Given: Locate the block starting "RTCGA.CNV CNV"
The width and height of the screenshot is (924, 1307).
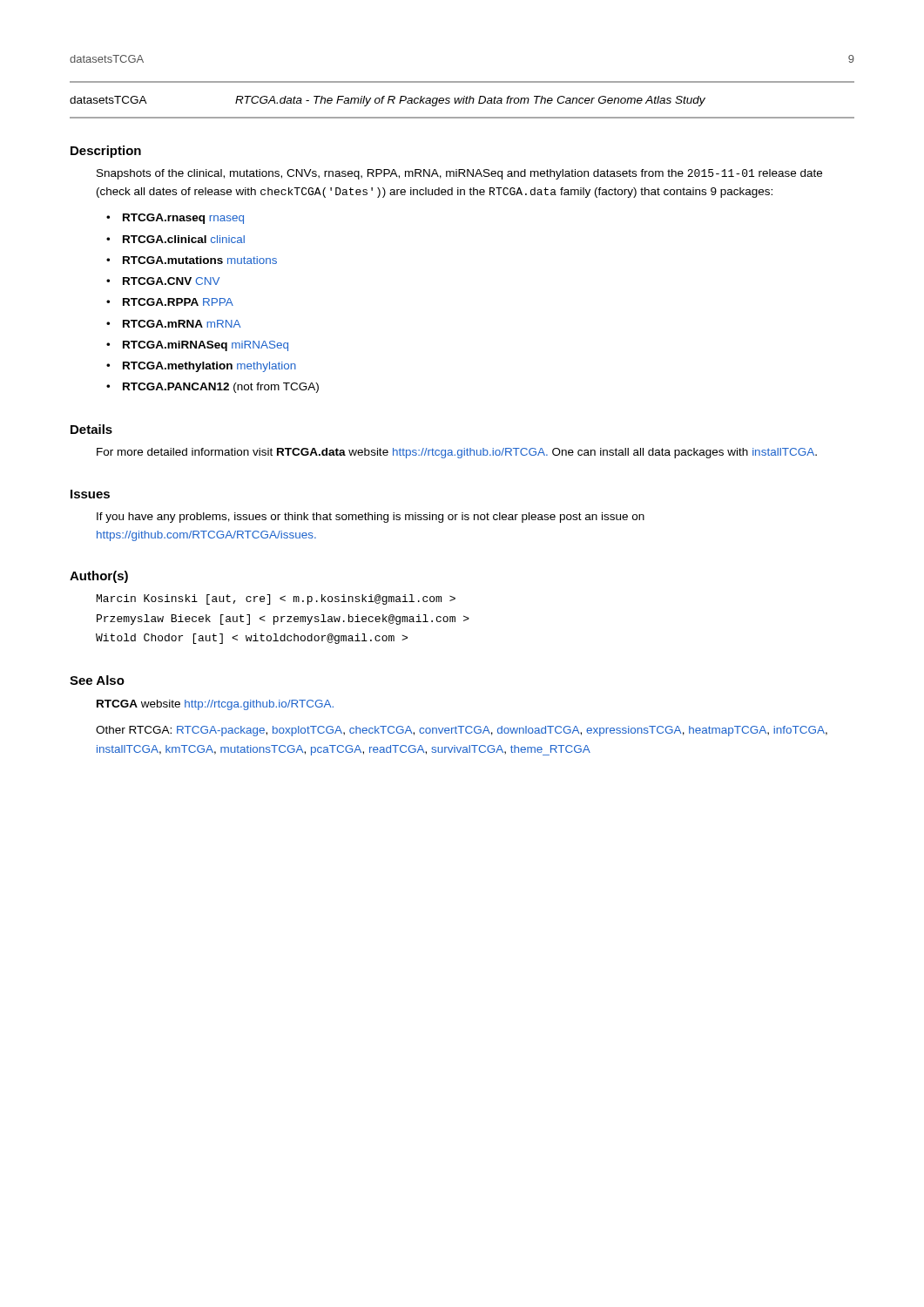Looking at the screenshot, I should 171,281.
